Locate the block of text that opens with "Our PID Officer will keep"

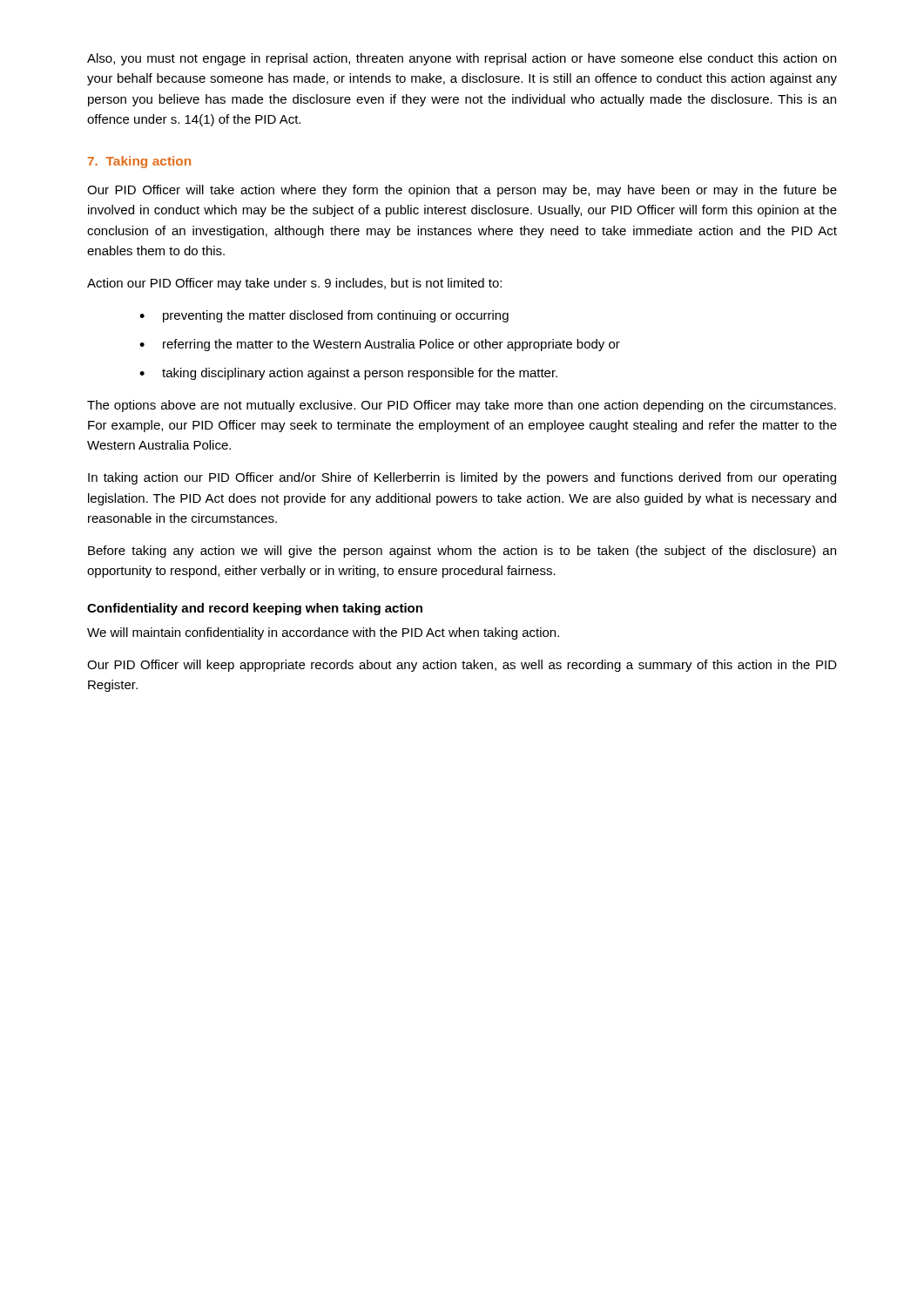tap(462, 674)
